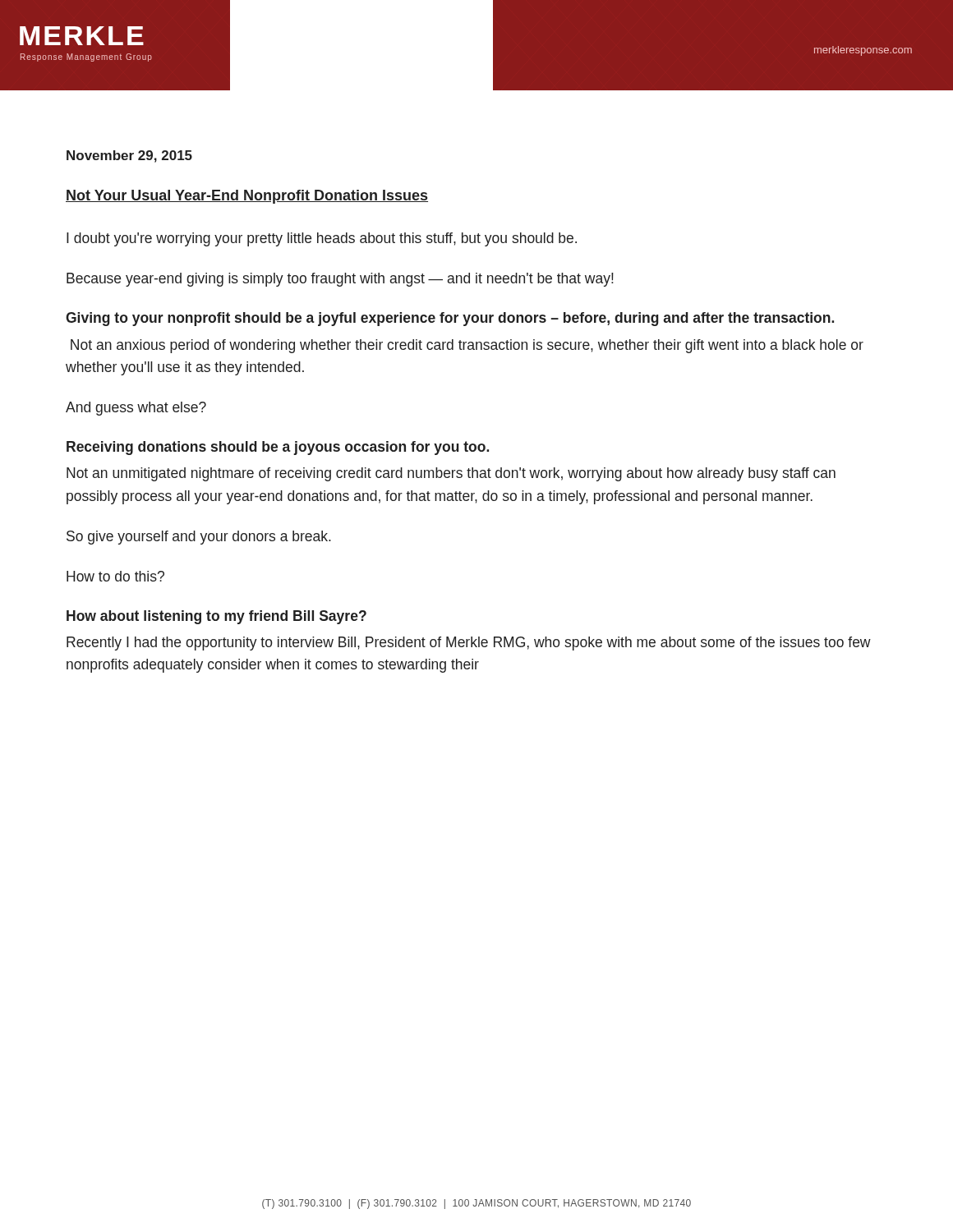Viewport: 953px width, 1232px height.
Task: Point to the text starting "So give yourself and your donors a break."
Action: pos(199,536)
